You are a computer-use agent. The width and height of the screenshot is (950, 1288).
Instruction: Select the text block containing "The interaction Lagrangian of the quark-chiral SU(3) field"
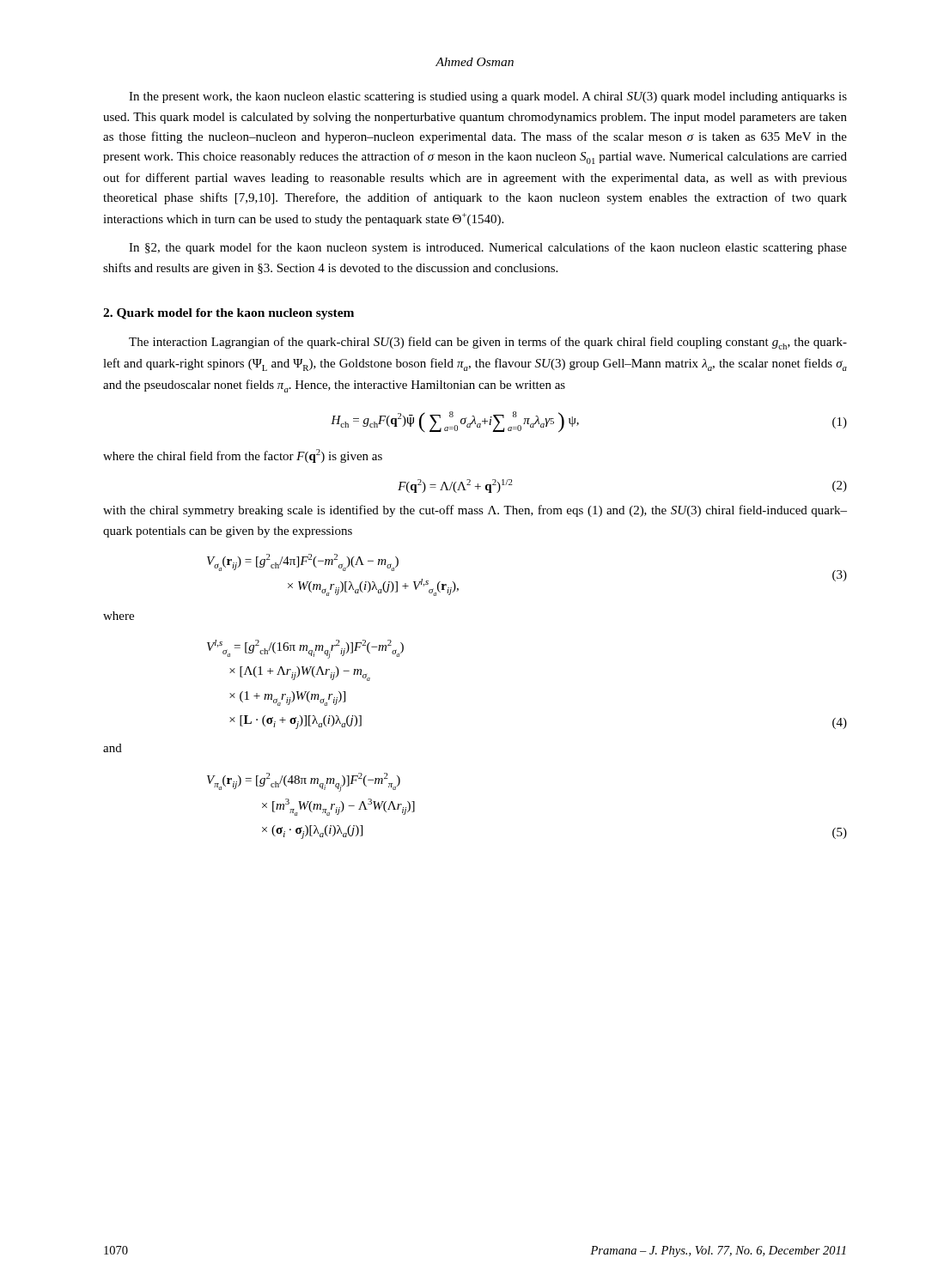475,365
